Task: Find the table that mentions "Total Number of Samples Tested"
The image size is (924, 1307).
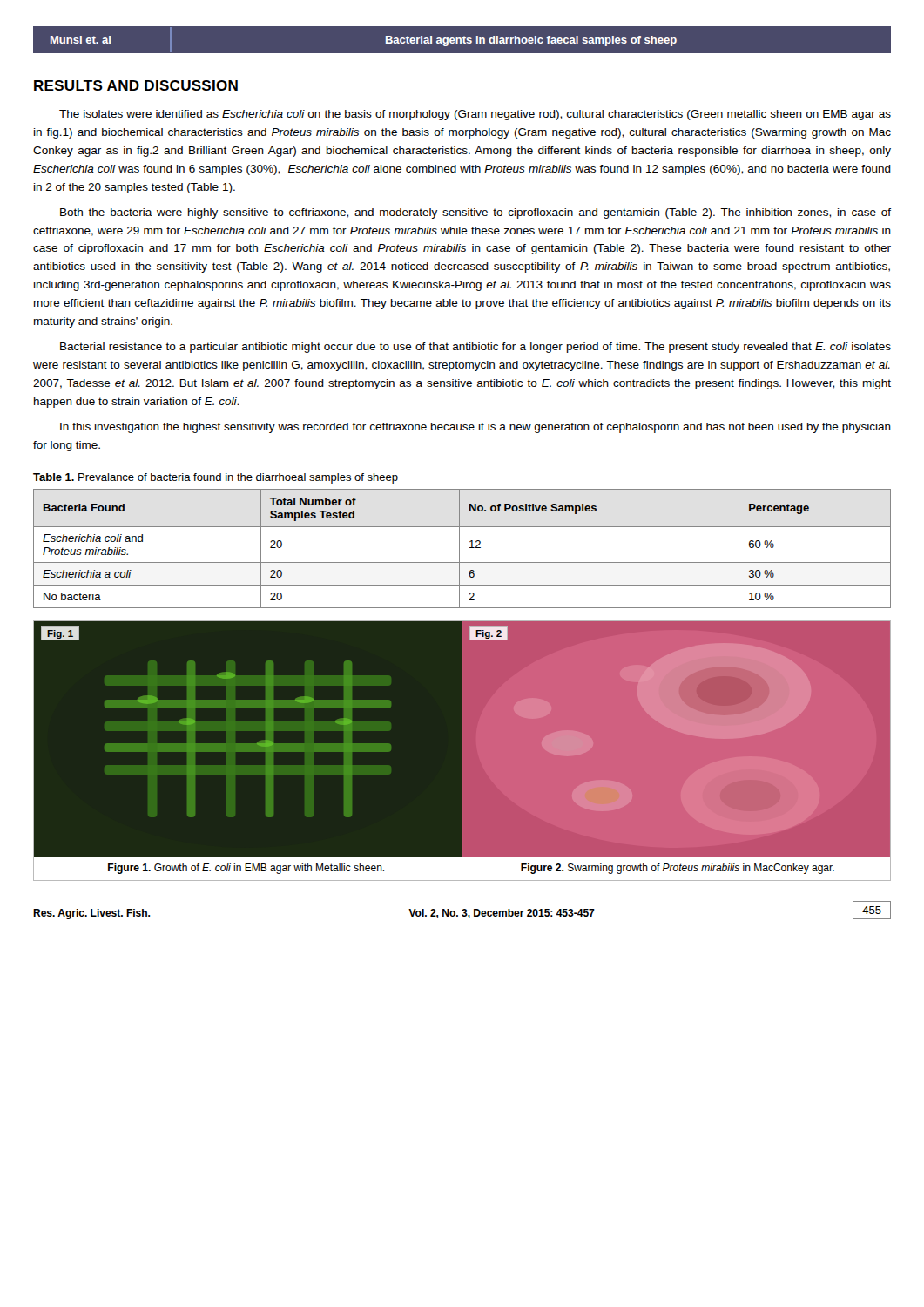Action: click(x=462, y=548)
